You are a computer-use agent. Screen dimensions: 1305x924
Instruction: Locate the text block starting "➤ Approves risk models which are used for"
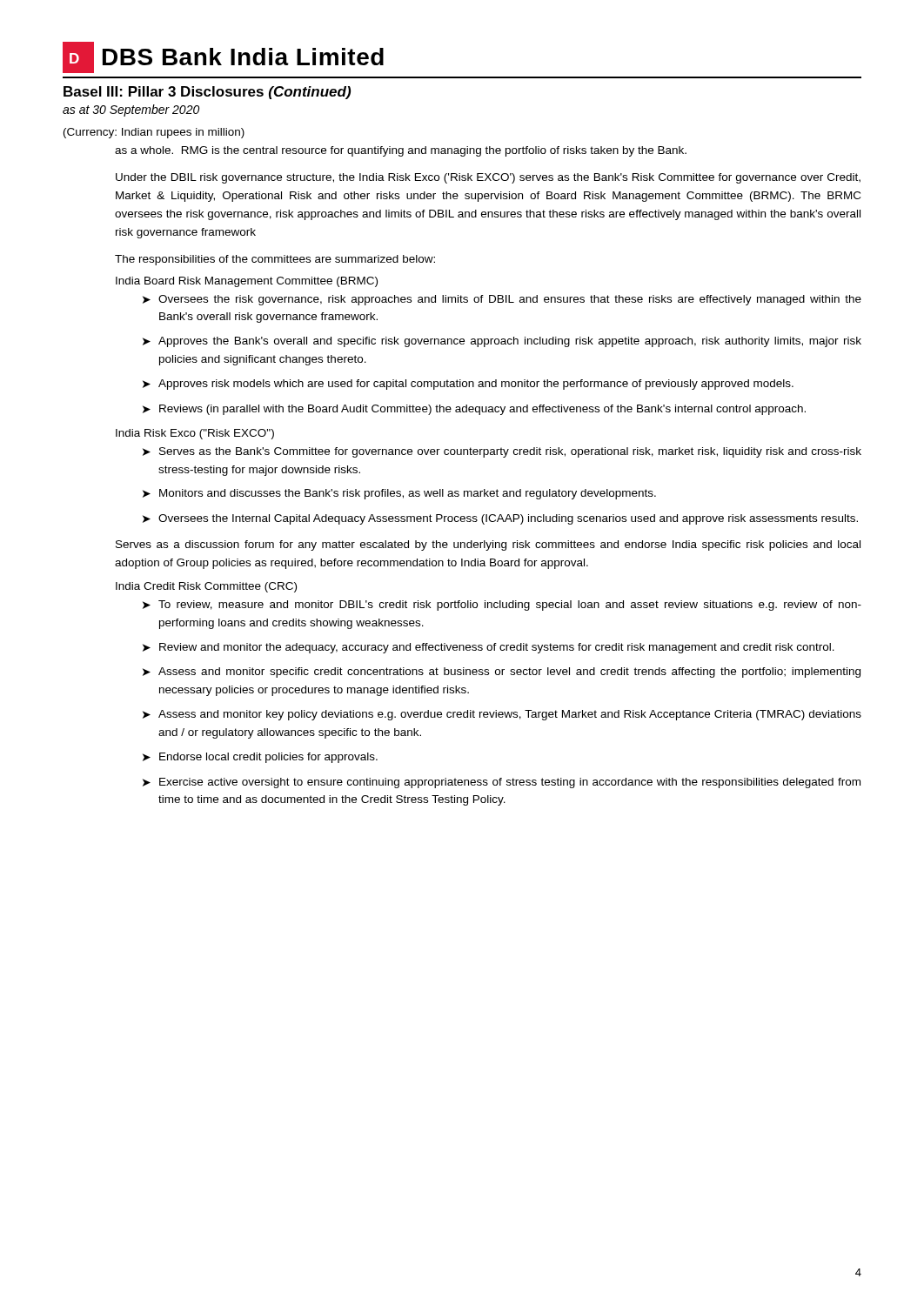pos(501,385)
